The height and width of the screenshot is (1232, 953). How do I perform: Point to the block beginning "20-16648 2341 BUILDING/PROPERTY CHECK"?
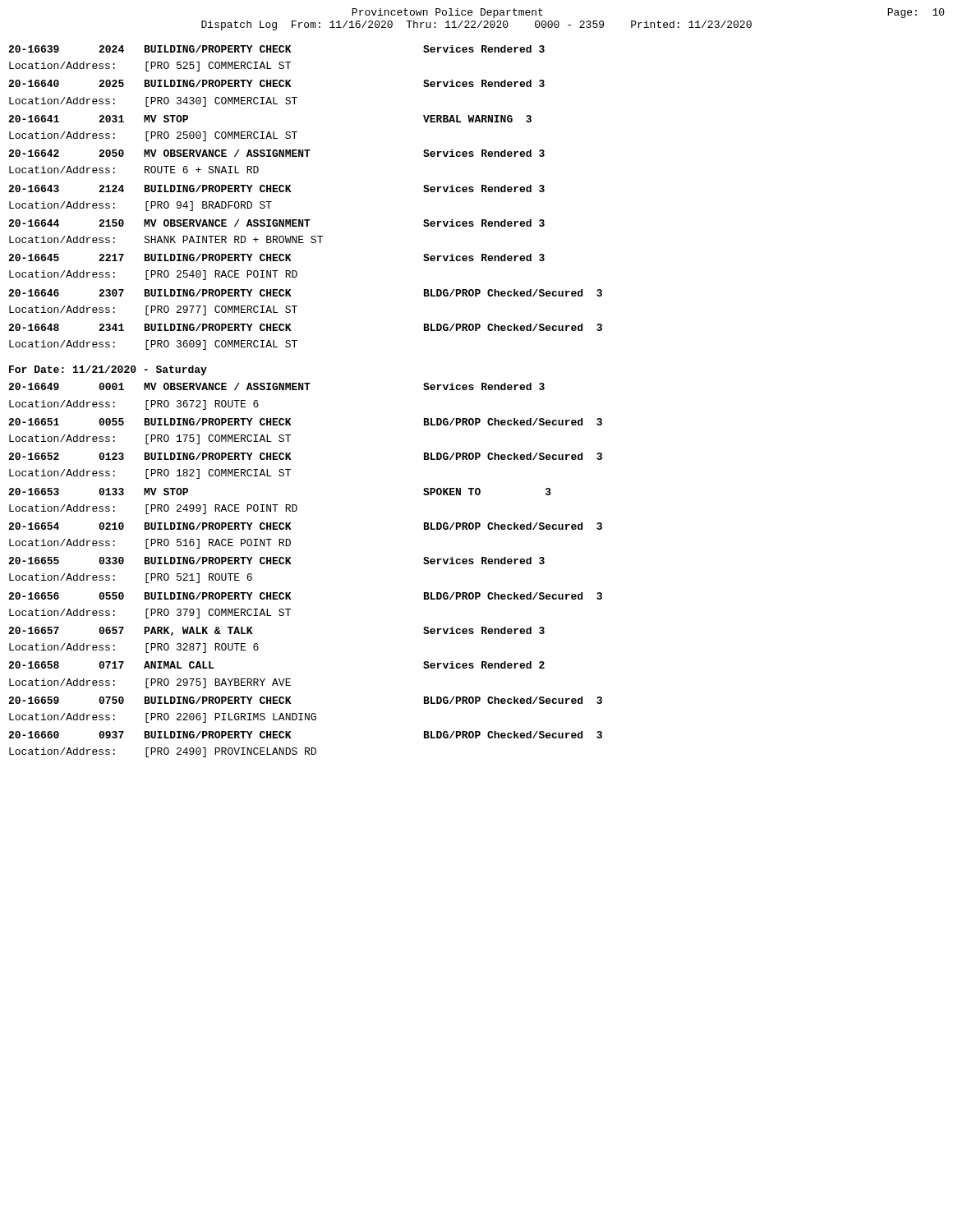pos(476,337)
